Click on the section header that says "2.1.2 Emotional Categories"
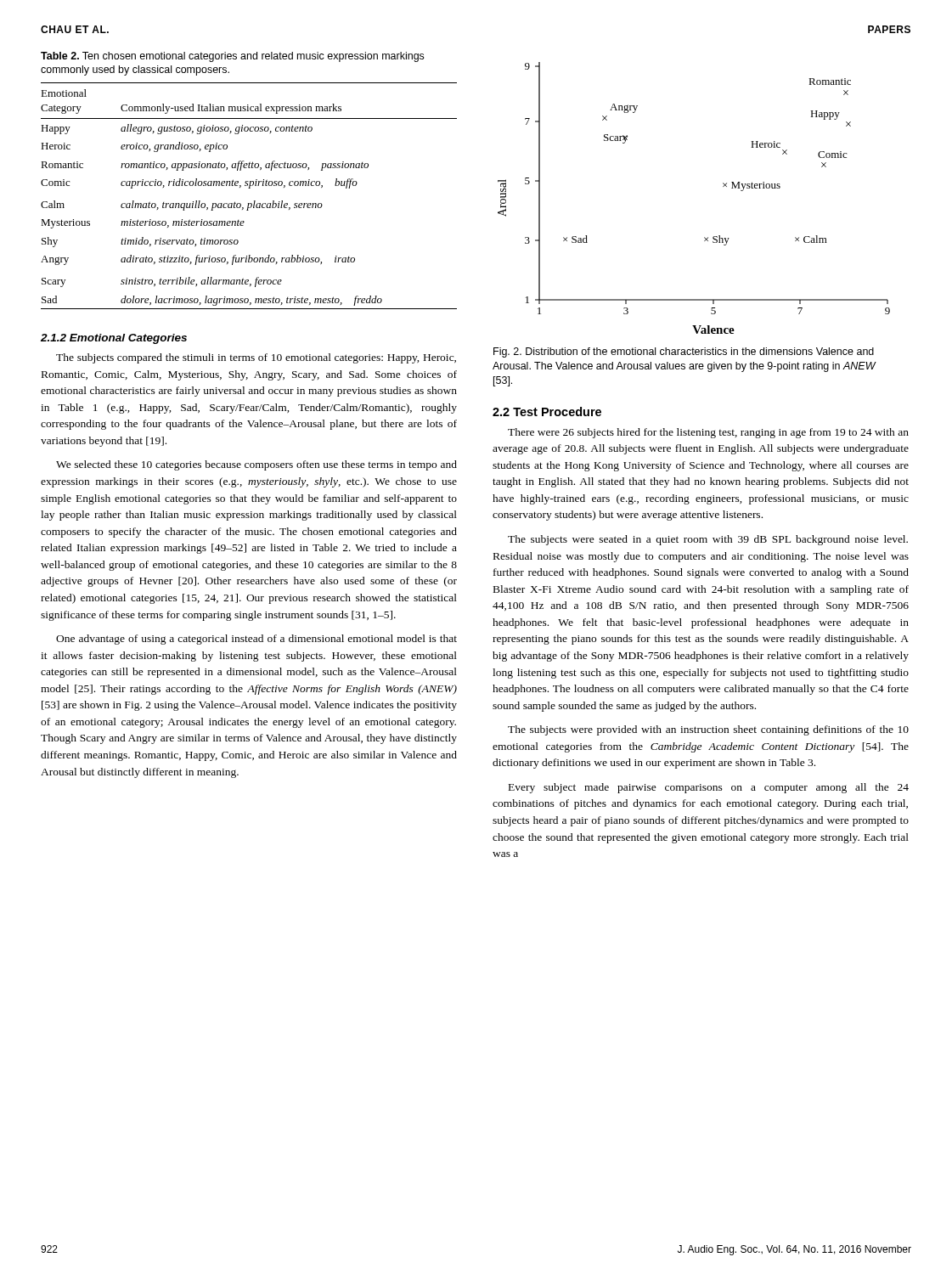 (114, 338)
